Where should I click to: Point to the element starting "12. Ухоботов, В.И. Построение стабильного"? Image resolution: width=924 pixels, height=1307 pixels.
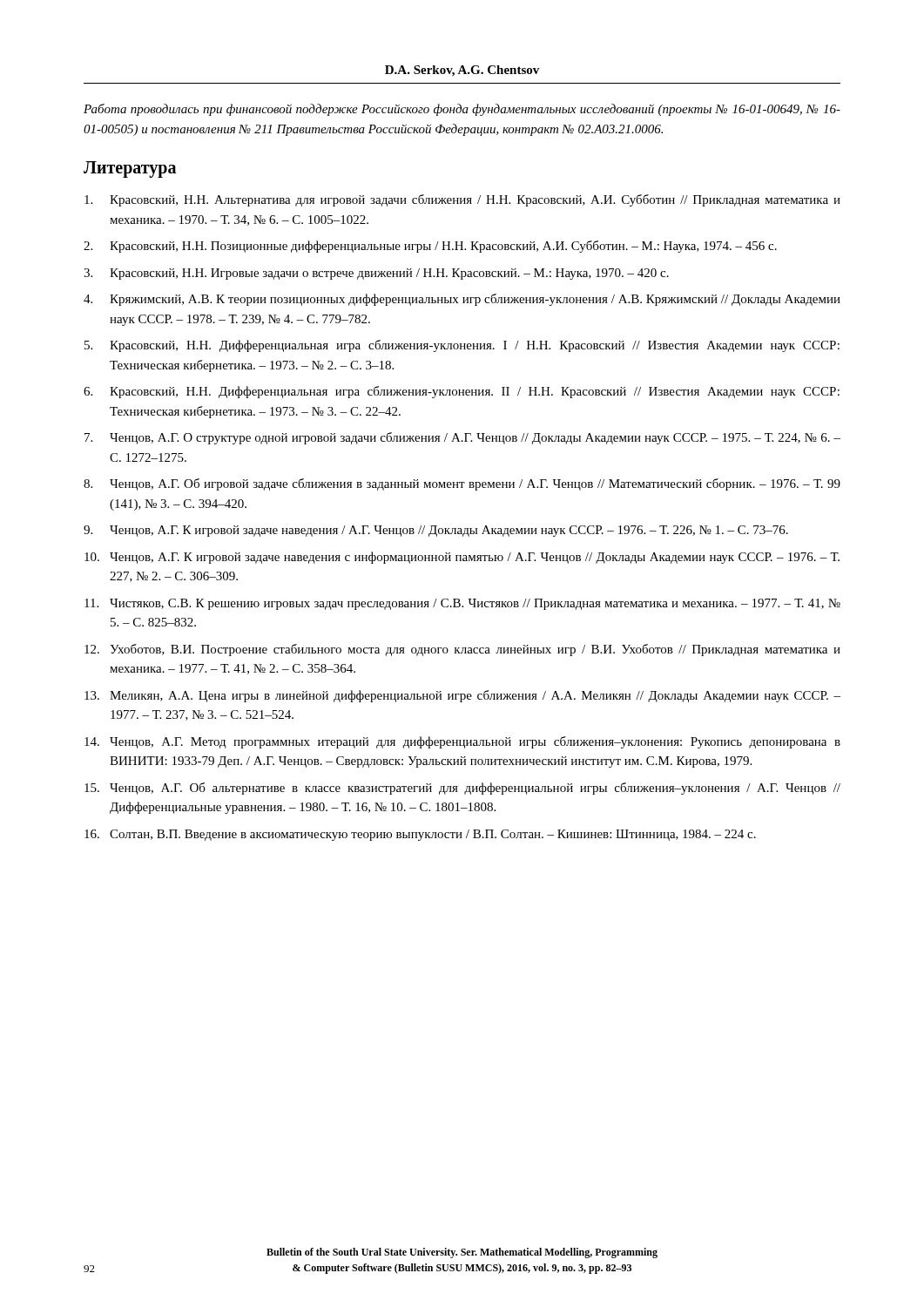pyautogui.click(x=462, y=659)
